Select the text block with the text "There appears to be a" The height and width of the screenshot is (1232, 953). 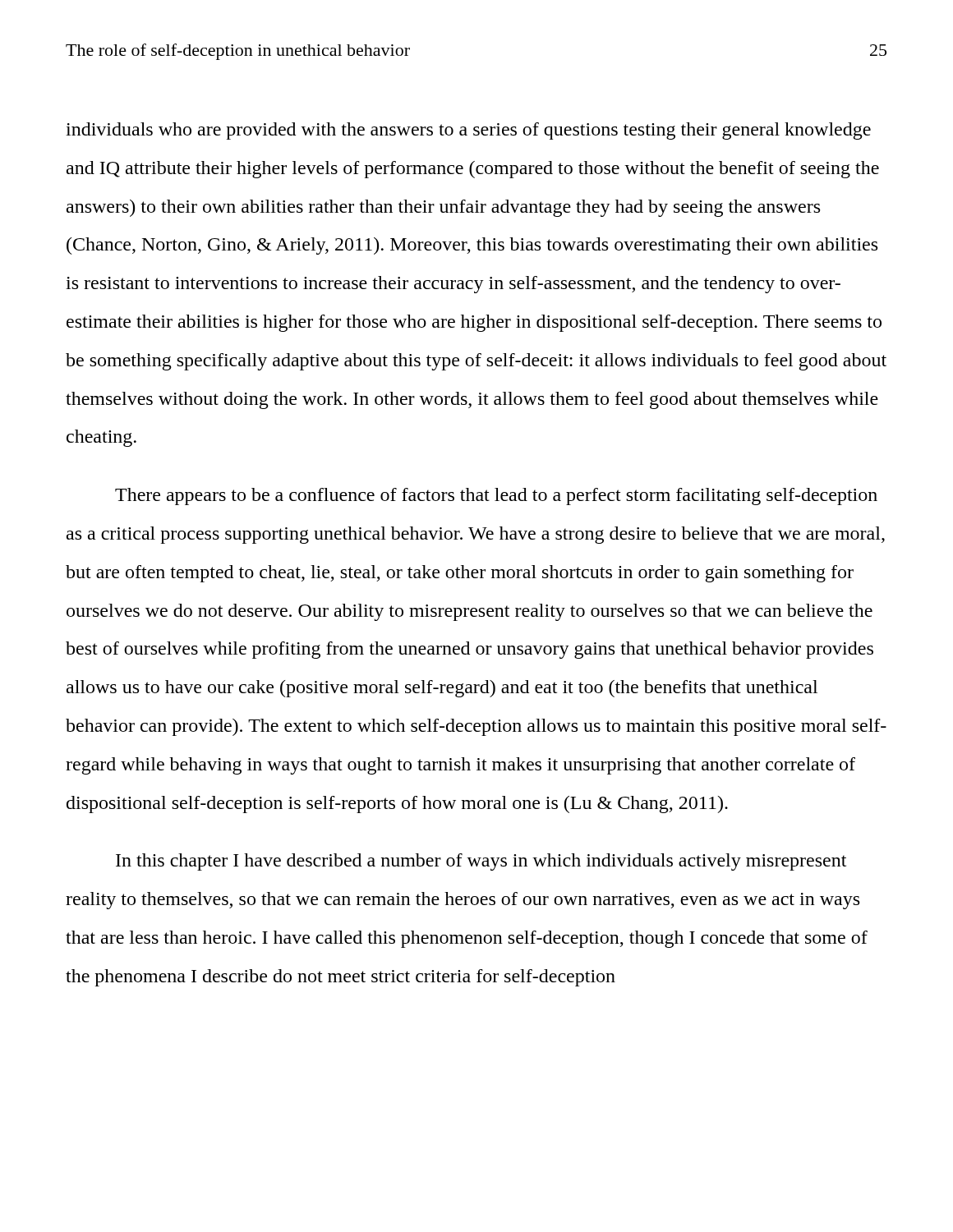(x=476, y=649)
